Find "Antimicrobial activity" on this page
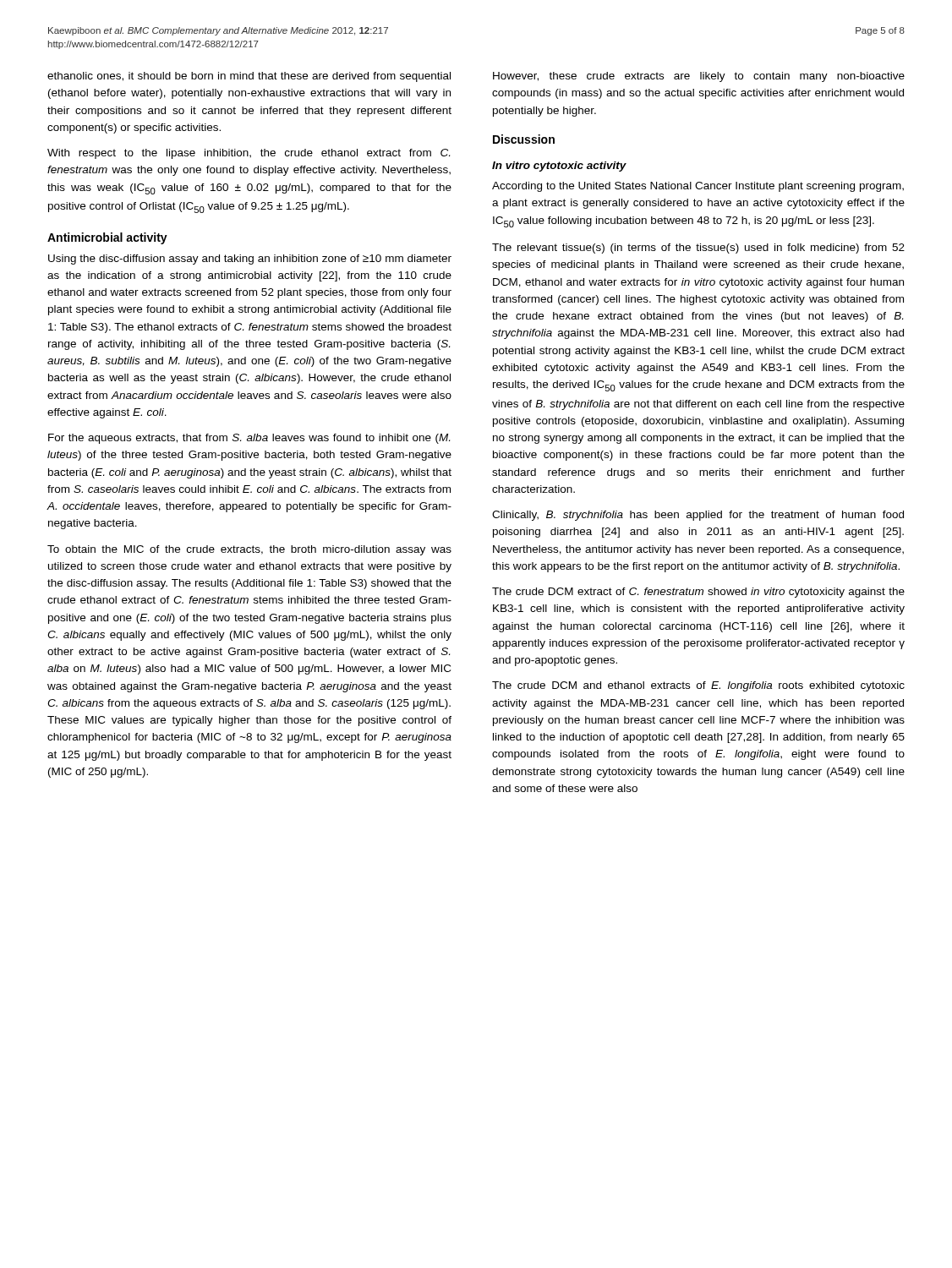The image size is (952, 1268). click(x=107, y=237)
